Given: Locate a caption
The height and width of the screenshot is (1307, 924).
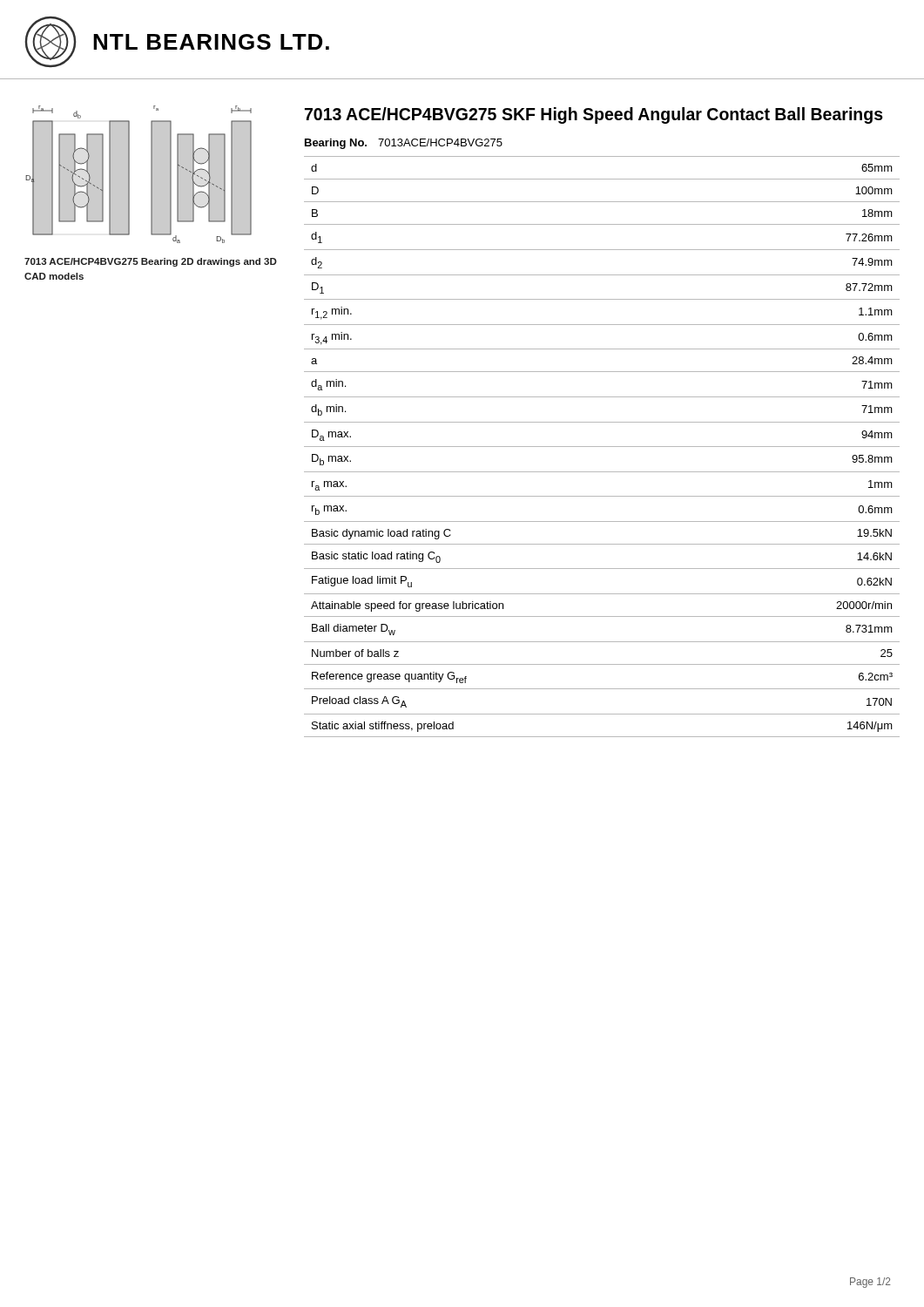Looking at the screenshot, I should [x=151, y=269].
